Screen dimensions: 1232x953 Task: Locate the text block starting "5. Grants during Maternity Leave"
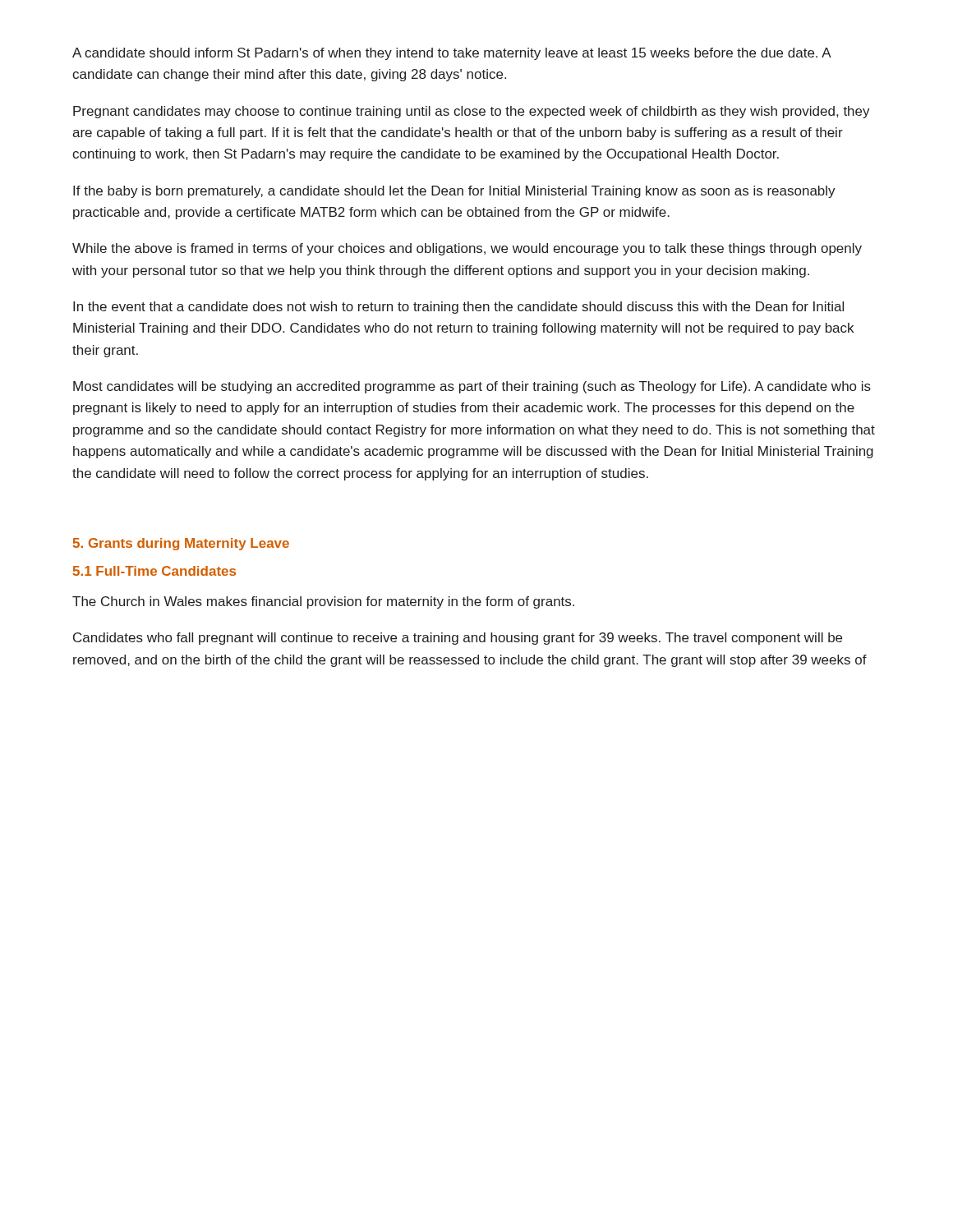coord(181,543)
